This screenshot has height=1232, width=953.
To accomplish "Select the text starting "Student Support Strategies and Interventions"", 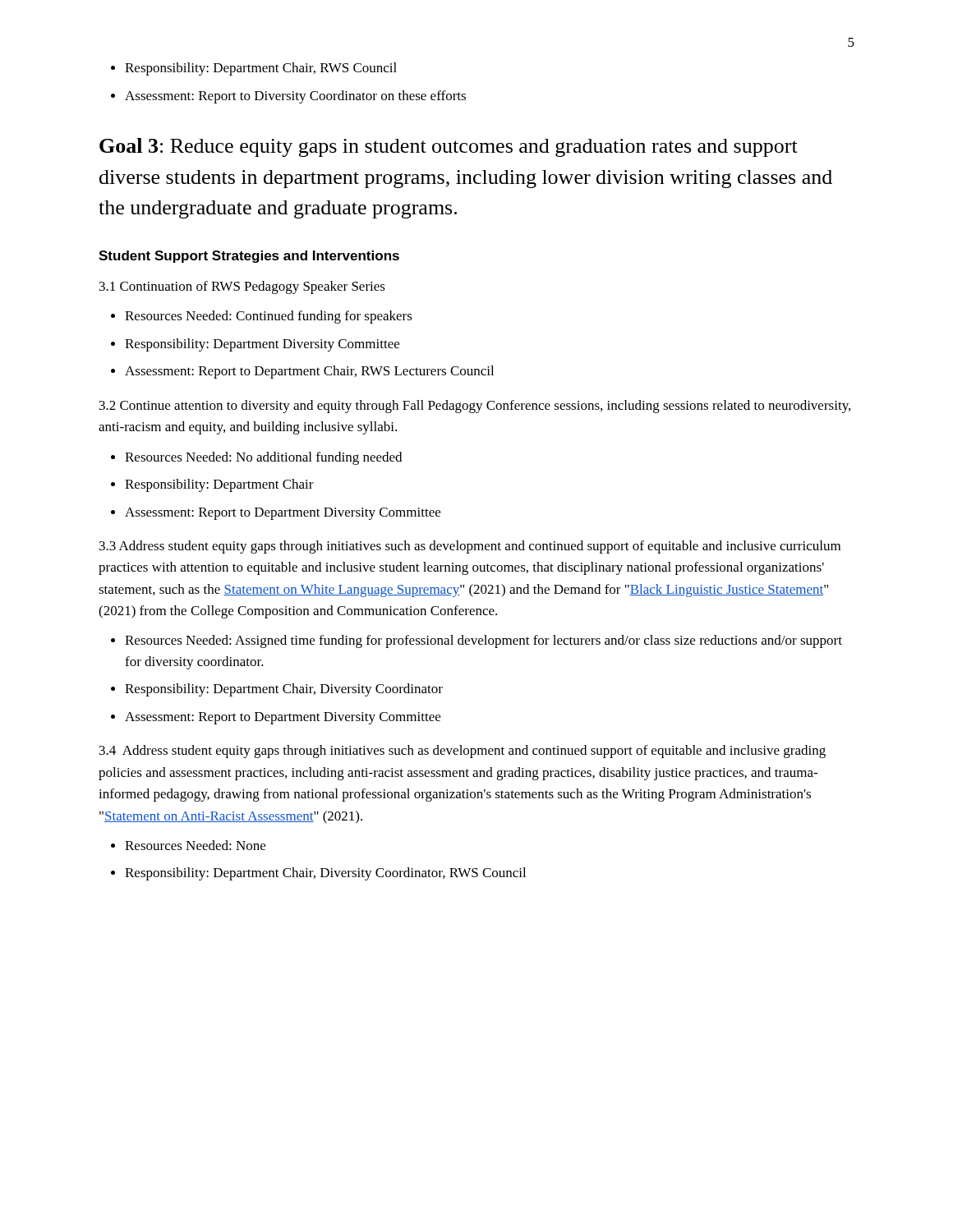I will (249, 256).
